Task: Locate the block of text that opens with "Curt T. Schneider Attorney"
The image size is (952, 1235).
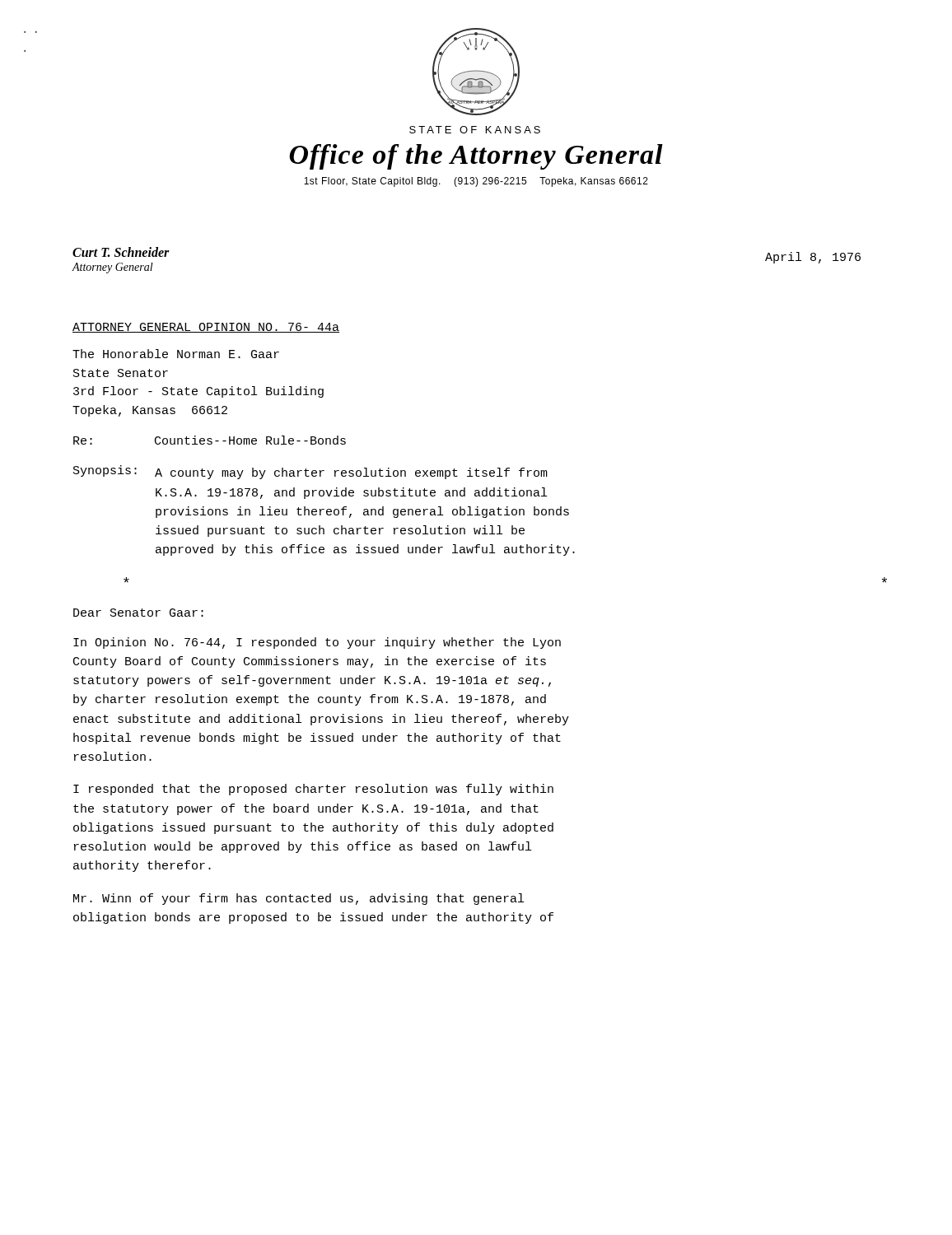Action: (121, 260)
